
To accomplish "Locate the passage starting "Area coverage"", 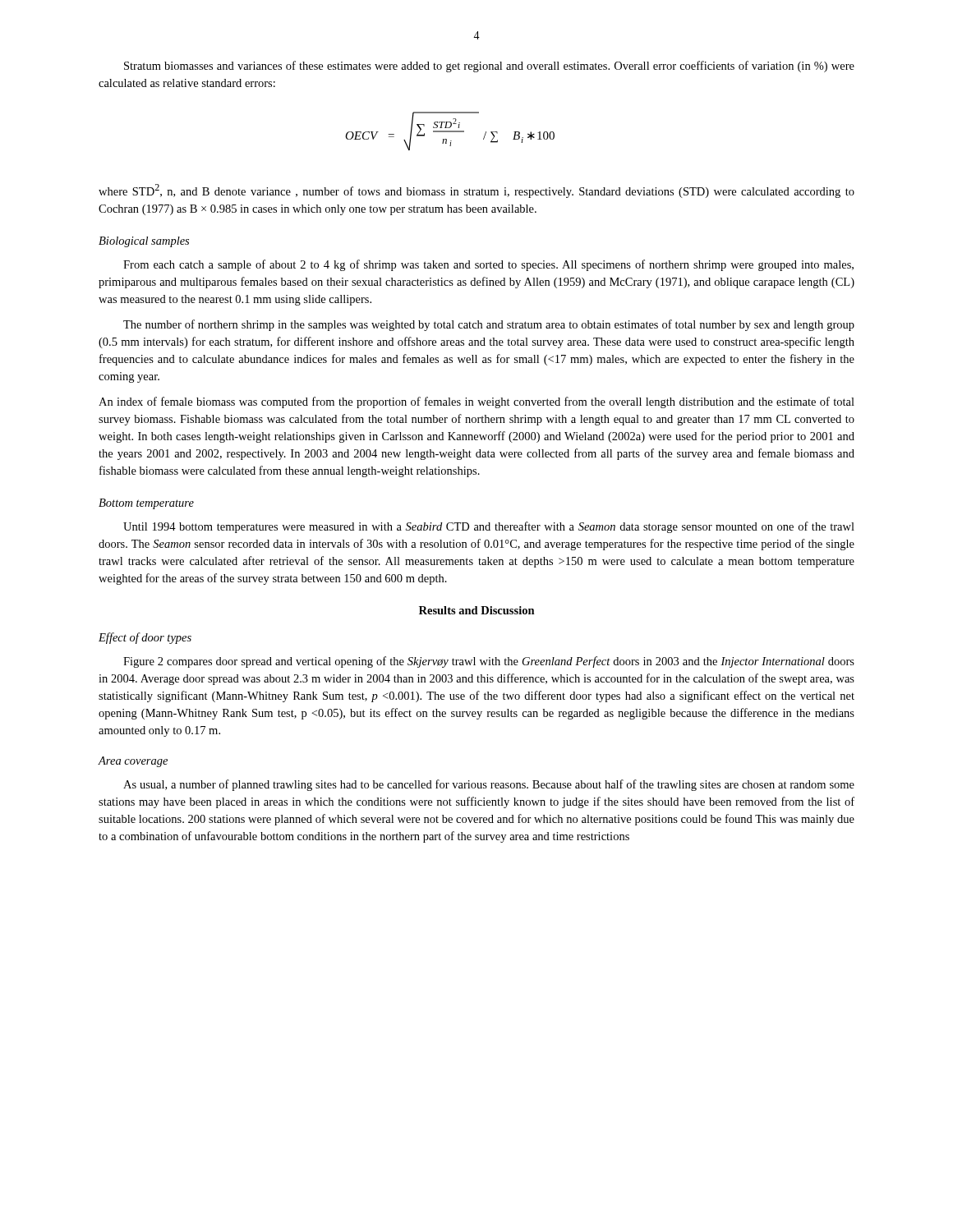I will pyautogui.click(x=133, y=762).
